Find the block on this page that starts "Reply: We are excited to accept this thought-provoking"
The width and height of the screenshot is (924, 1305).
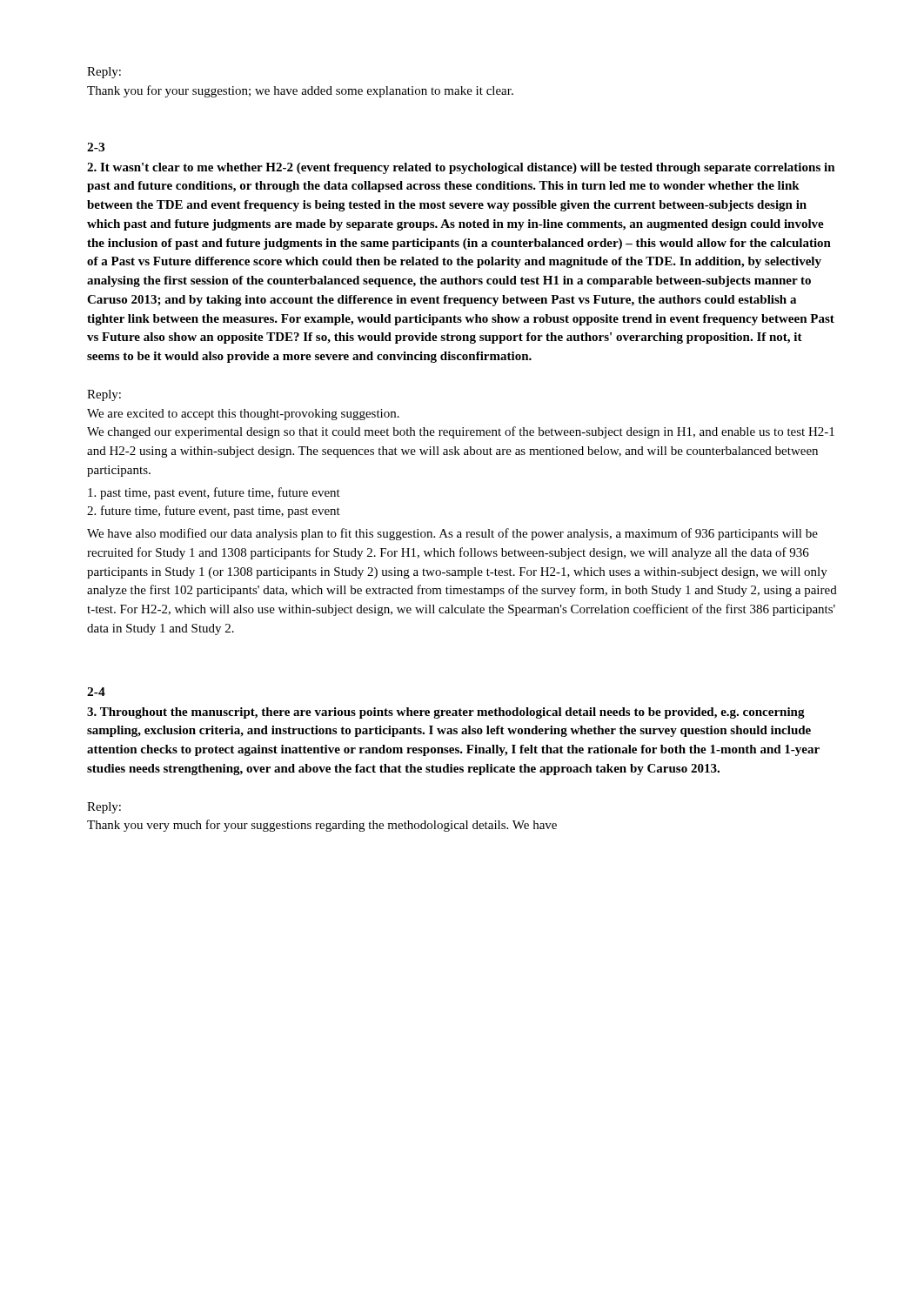[x=462, y=433]
